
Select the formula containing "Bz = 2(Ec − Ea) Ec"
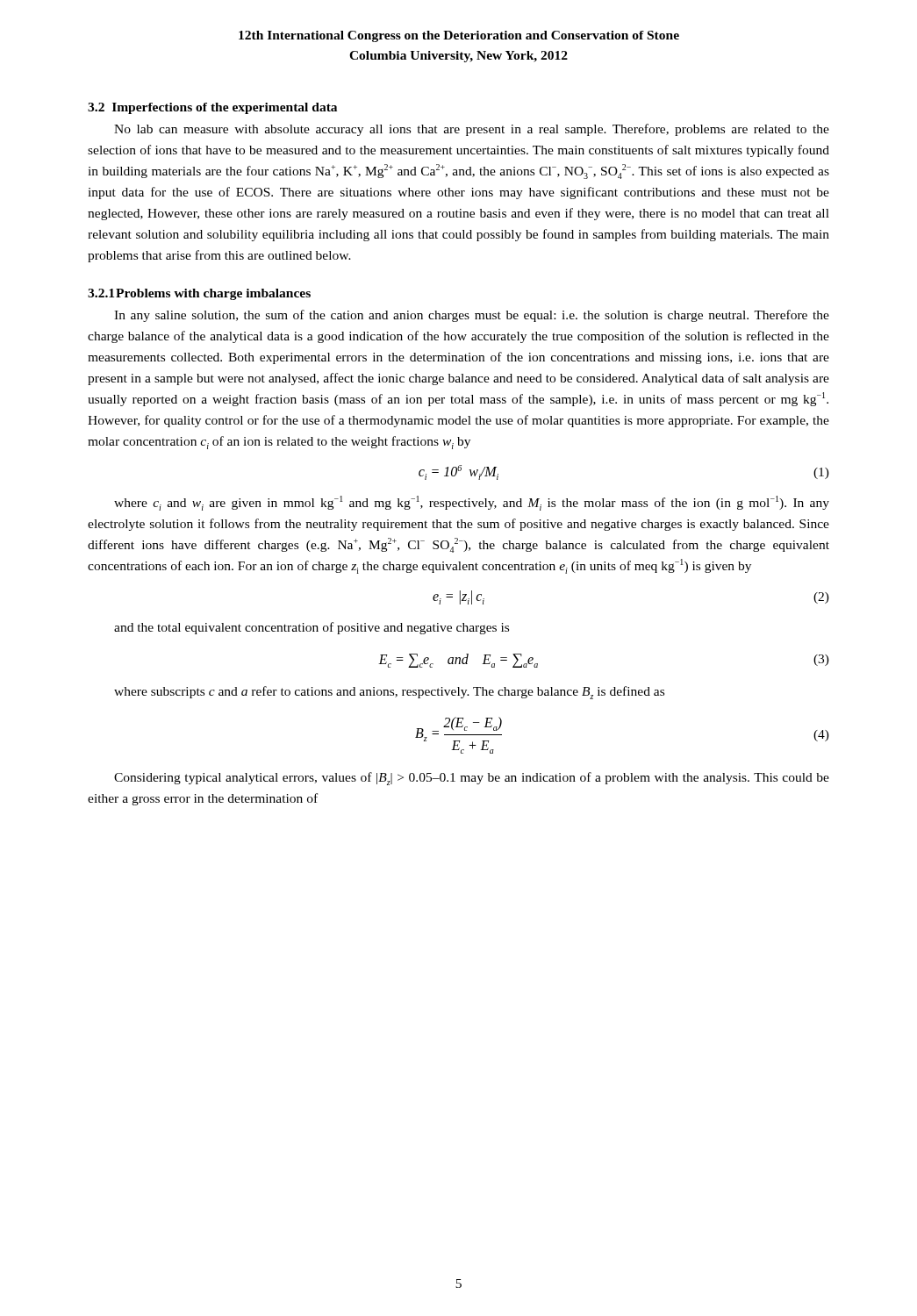(x=473, y=735)
